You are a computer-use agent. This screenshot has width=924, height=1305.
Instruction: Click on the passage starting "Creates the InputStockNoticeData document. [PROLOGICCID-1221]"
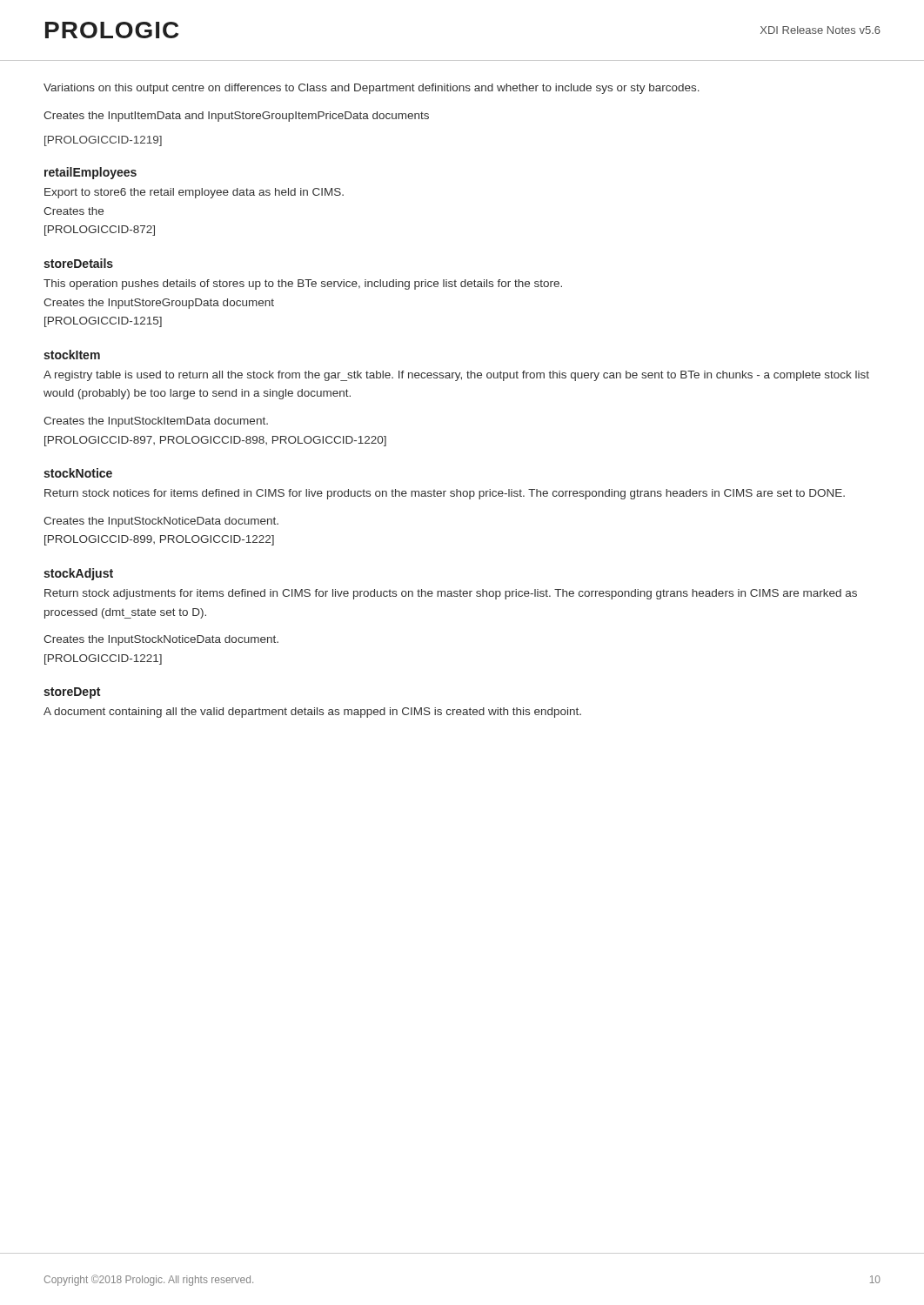click(161, 648)
